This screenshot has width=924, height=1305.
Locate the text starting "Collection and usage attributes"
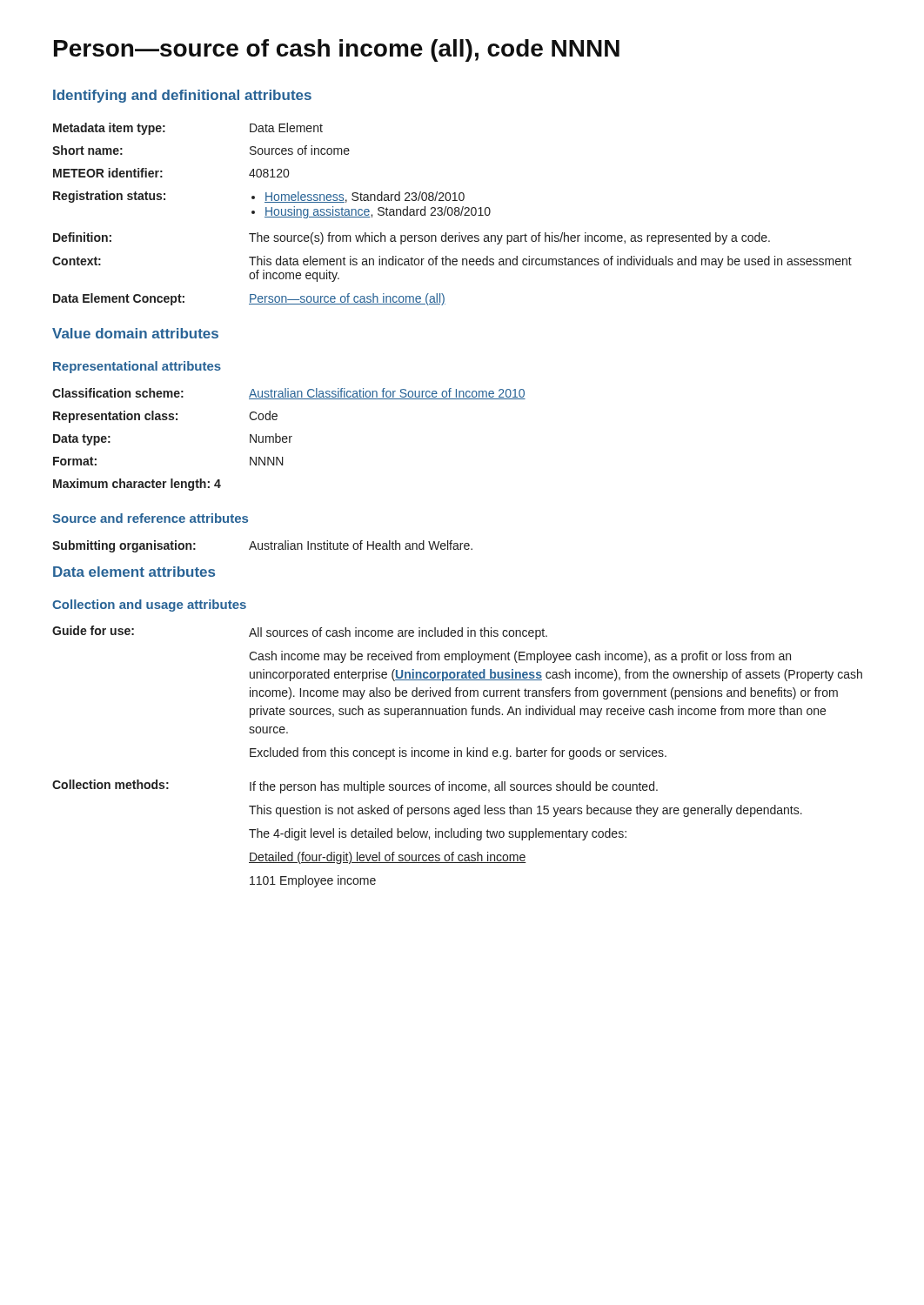[149, 606]
